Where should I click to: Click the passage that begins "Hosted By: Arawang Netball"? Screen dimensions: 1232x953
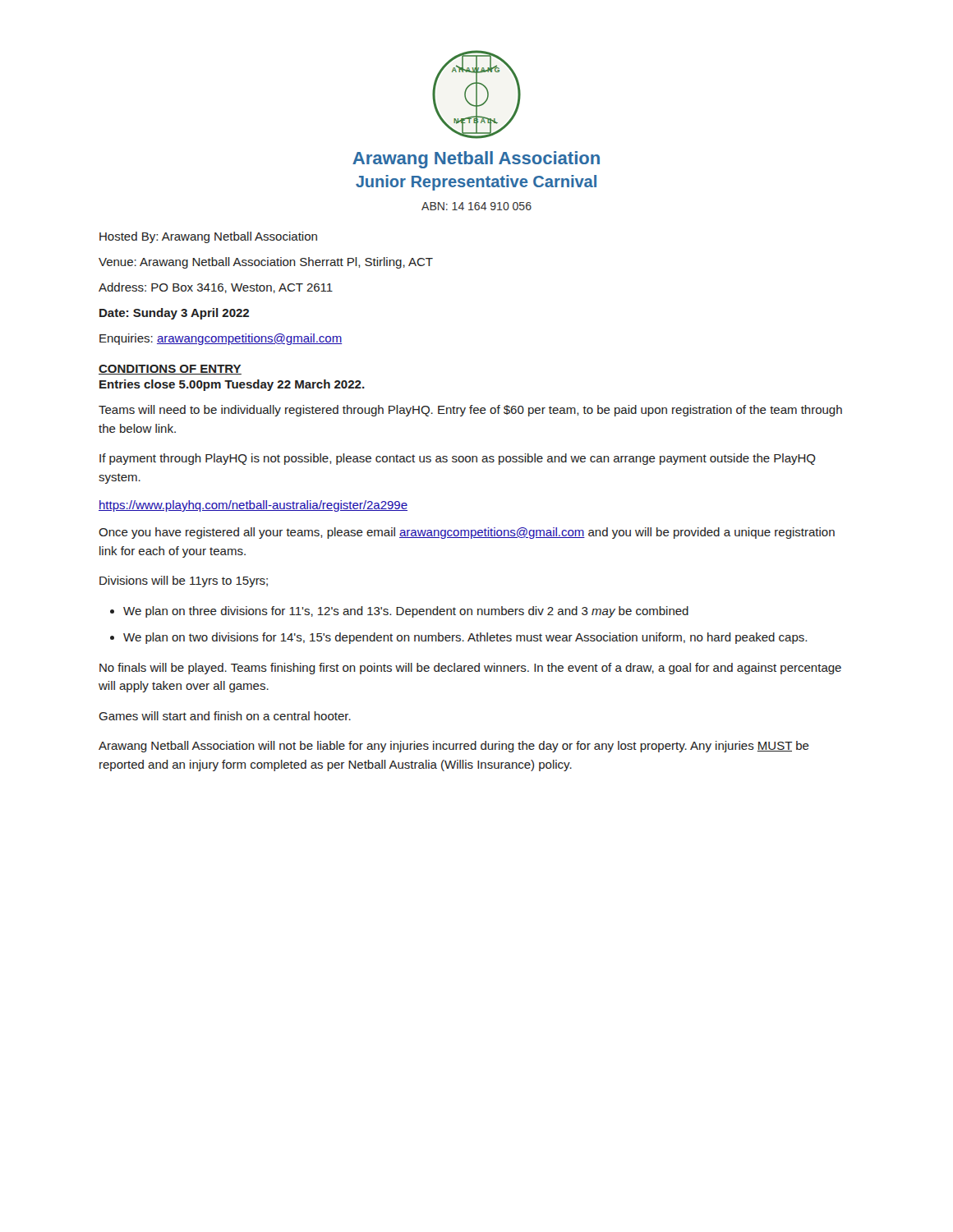(x=208, y=236)
